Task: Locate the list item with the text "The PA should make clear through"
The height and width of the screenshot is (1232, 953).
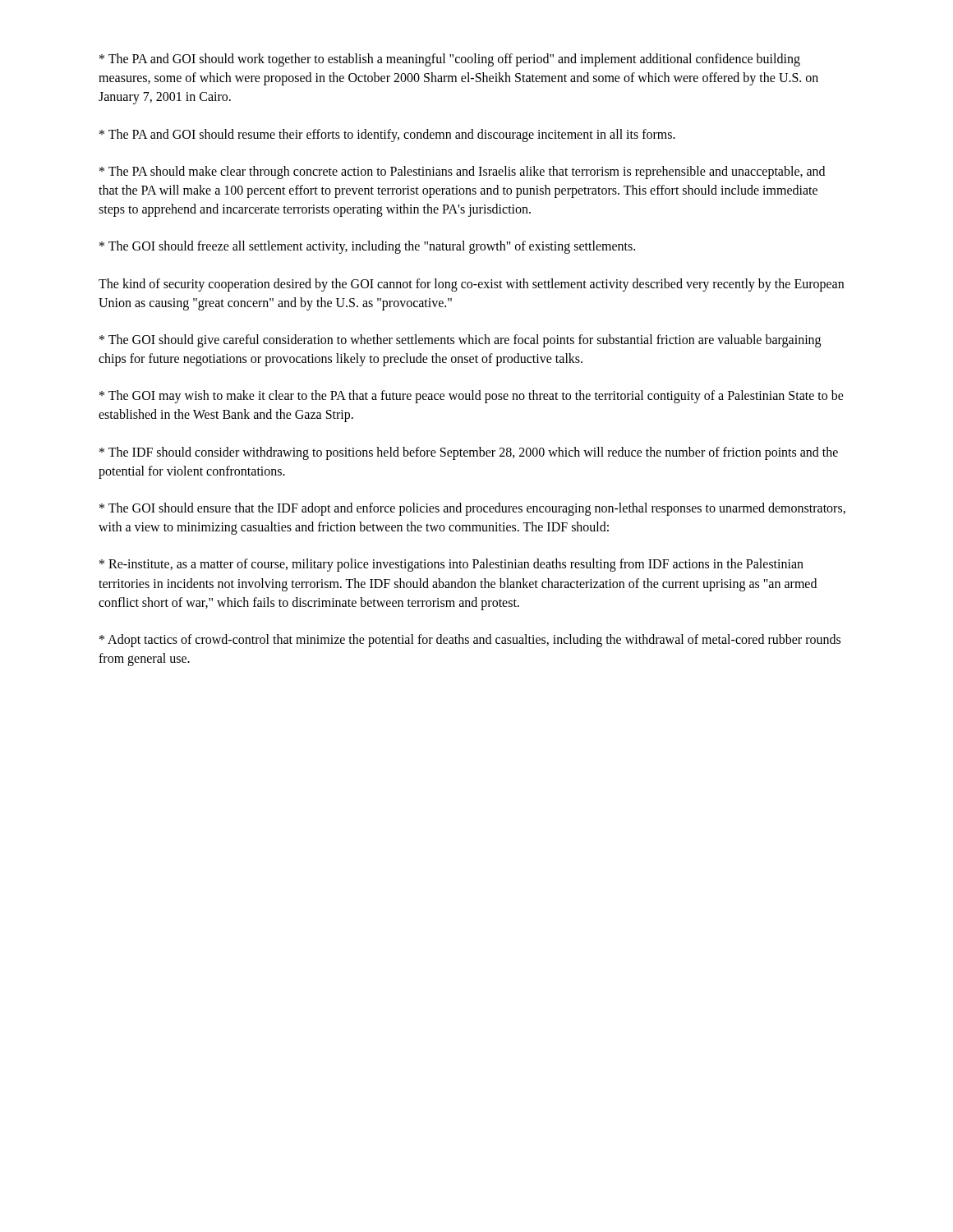Action: [x=462, y=190]
